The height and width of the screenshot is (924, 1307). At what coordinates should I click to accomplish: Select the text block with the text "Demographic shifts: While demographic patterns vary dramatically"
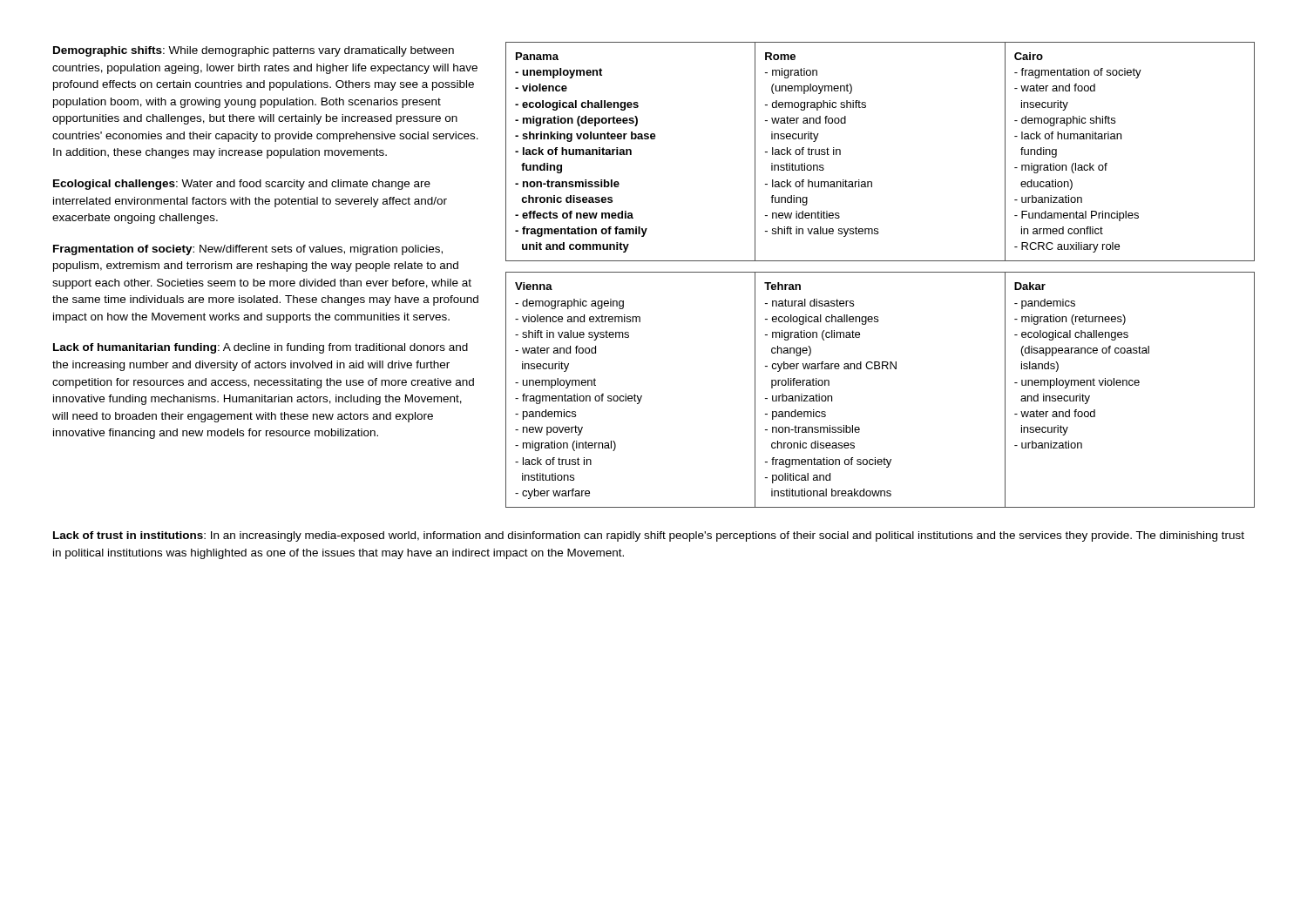click(x=266, y=242)
